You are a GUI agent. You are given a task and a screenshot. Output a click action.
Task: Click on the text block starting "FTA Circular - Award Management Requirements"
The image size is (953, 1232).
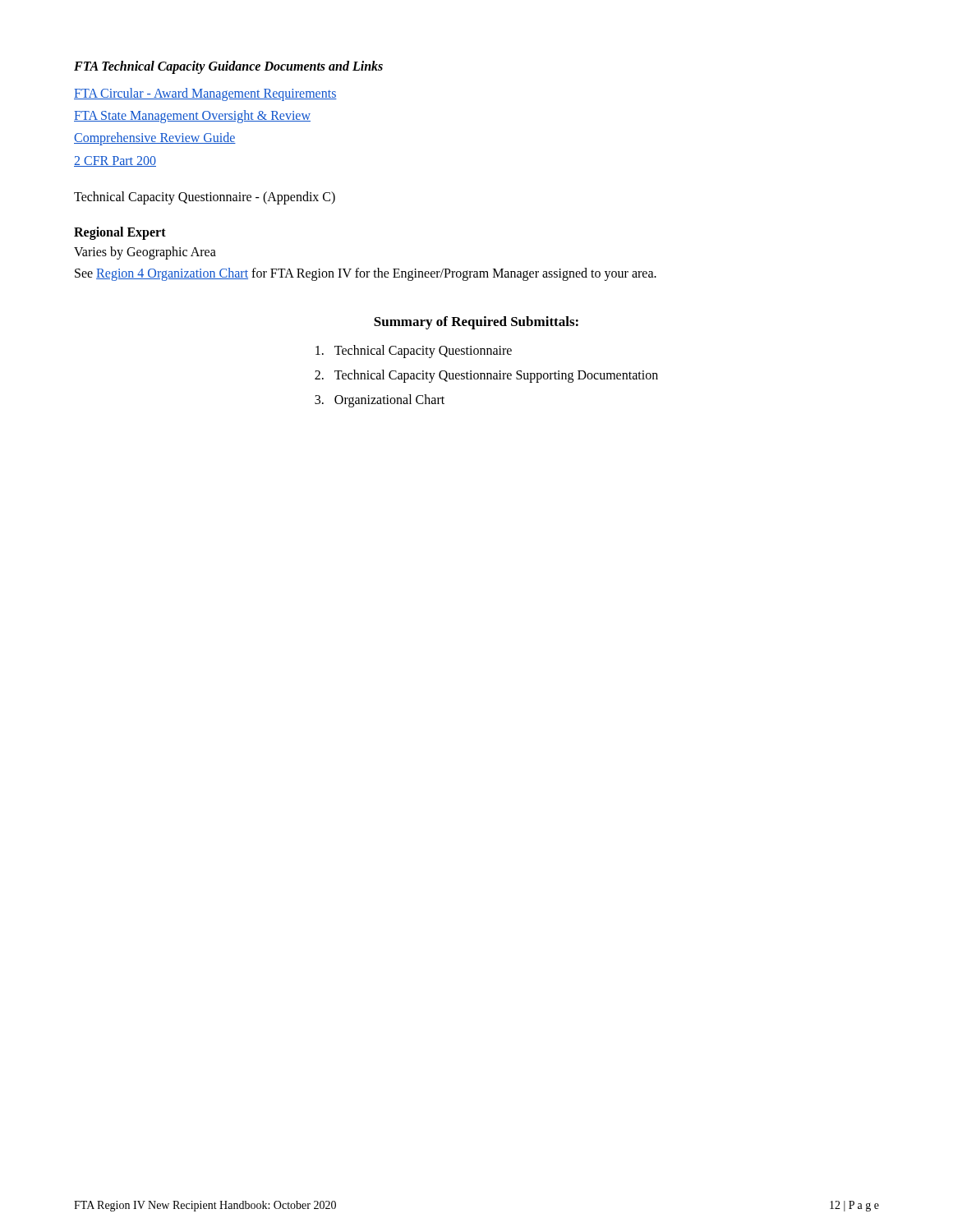click(x=205, y=93)
